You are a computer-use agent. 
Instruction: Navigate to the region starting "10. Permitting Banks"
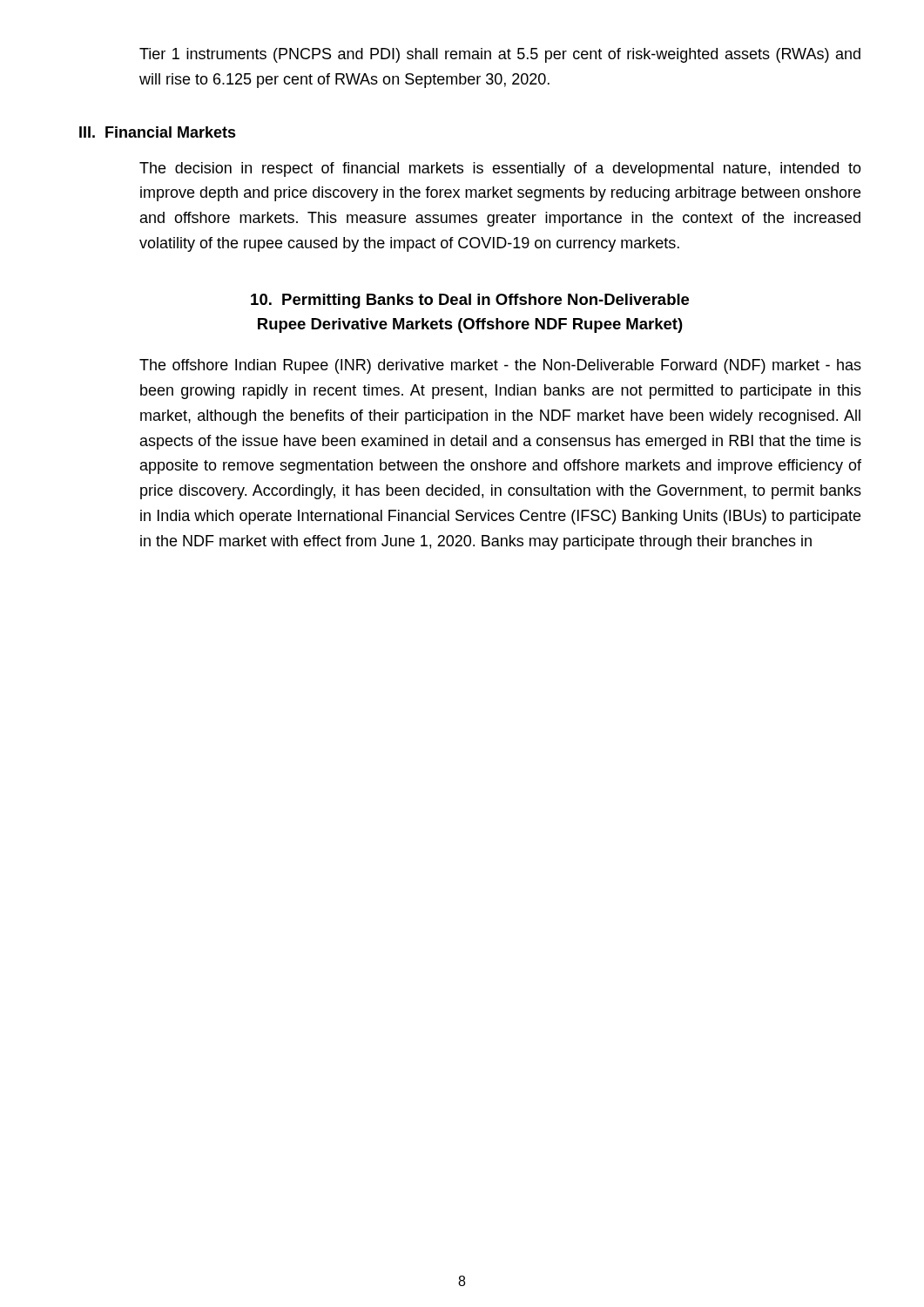pos(470,311)
